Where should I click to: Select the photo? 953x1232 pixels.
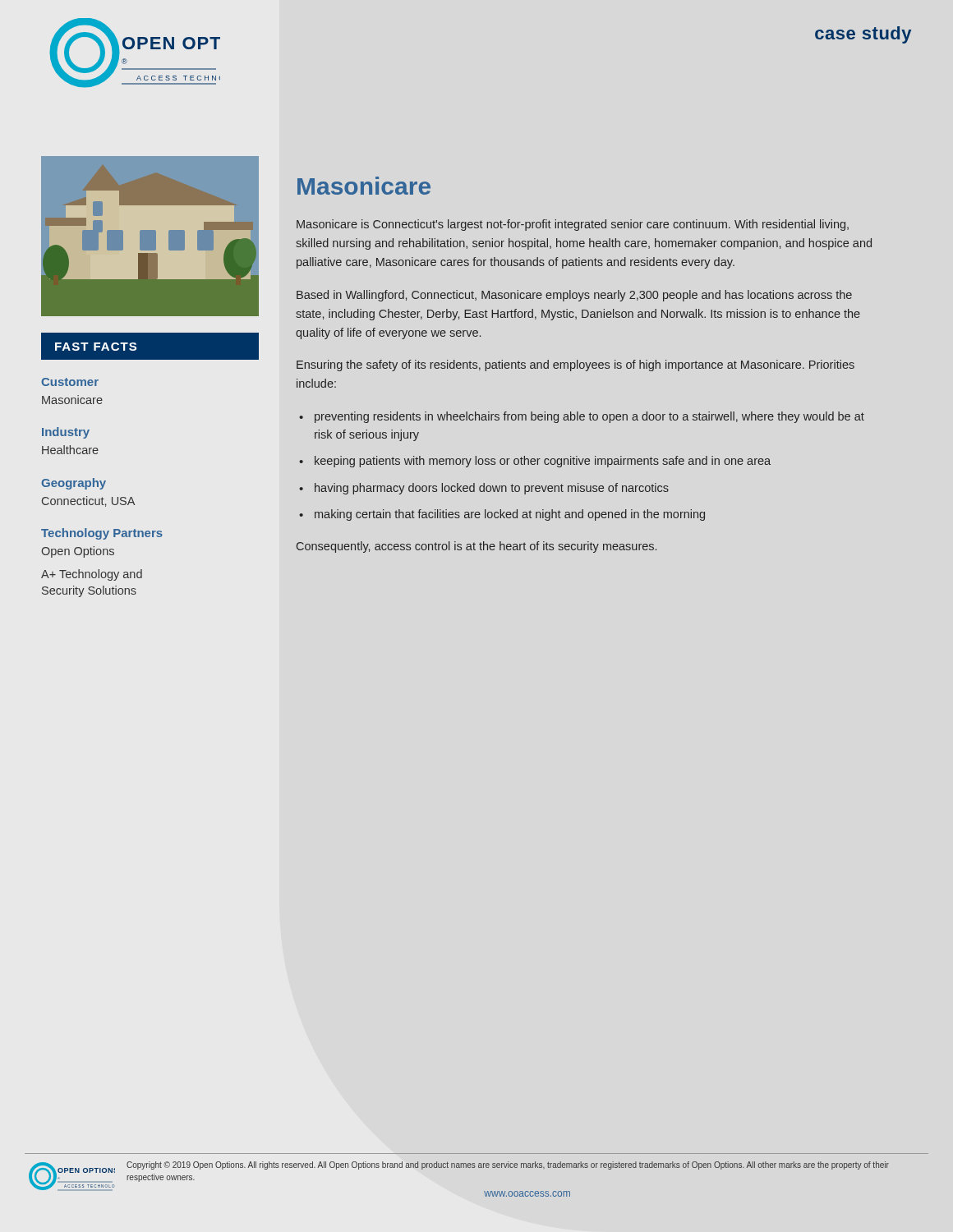150,236
